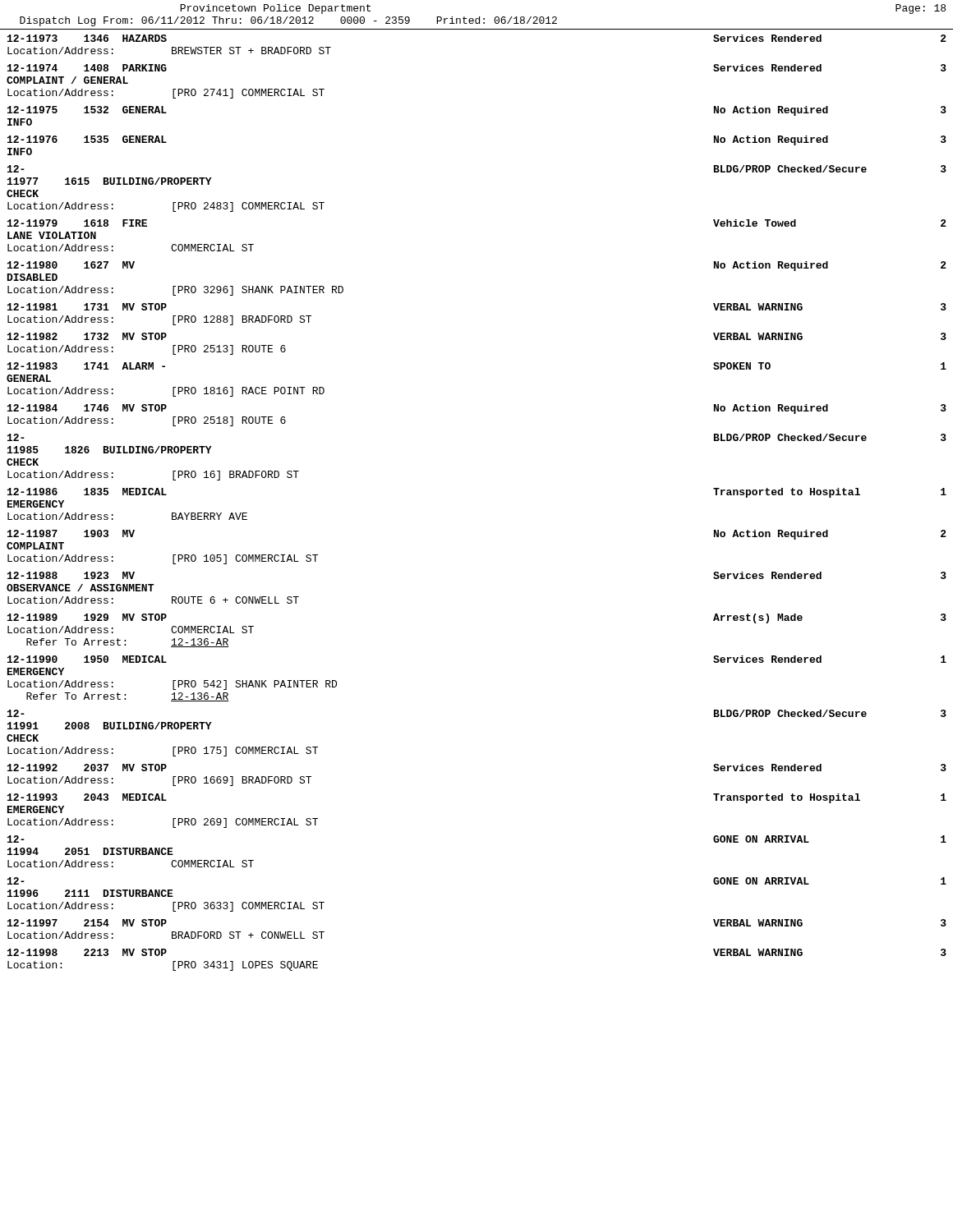Viewport: 953px width, 1232px height.
Task: Locate the list item that reads "12-11991 2008 BUILDING/PROPERTY CHECK"
Action: click(14, 712)
